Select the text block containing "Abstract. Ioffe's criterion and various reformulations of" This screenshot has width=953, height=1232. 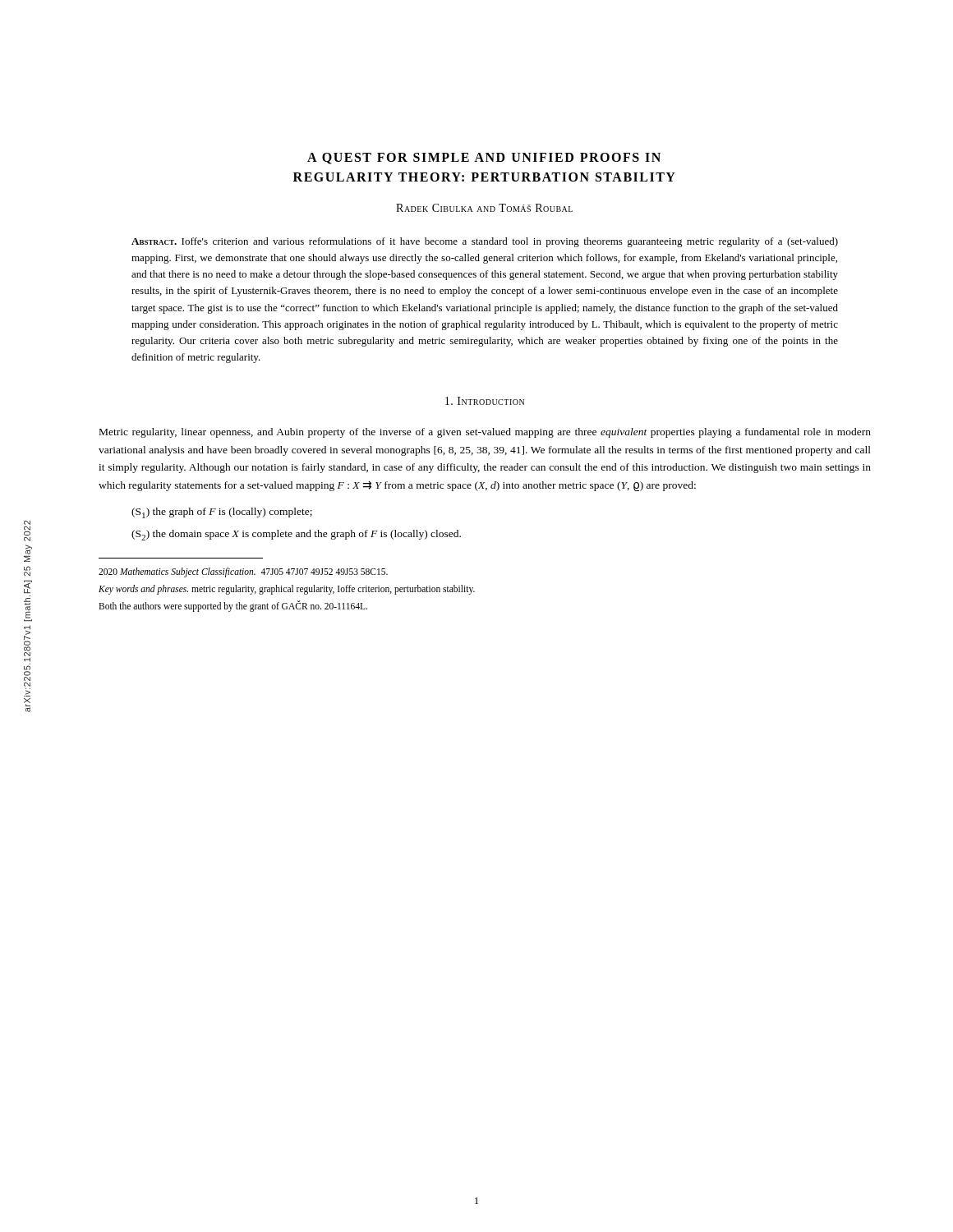tap(485, 299)
